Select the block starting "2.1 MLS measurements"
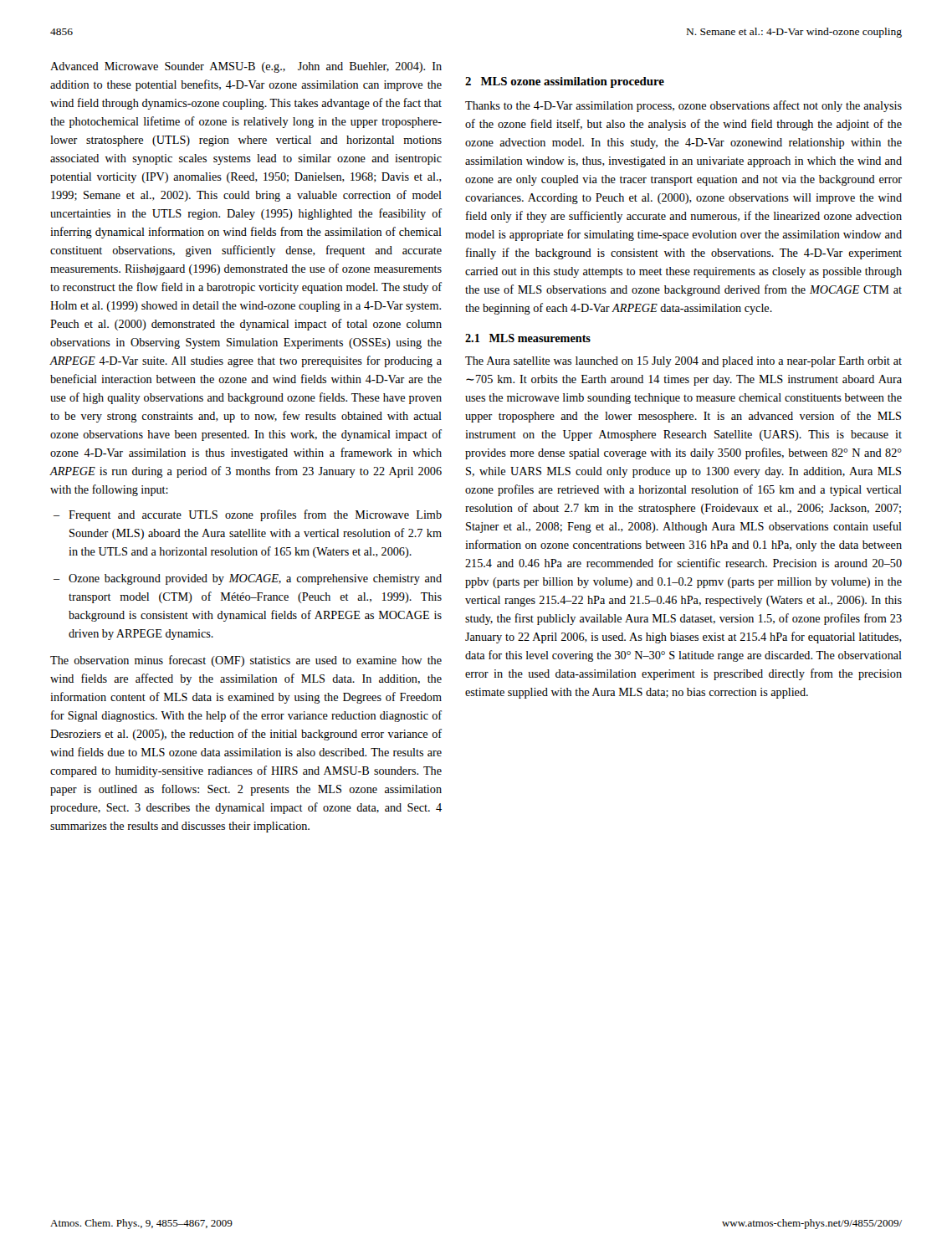This screenshot has height=1255, width=952. [x=528, y=338]
